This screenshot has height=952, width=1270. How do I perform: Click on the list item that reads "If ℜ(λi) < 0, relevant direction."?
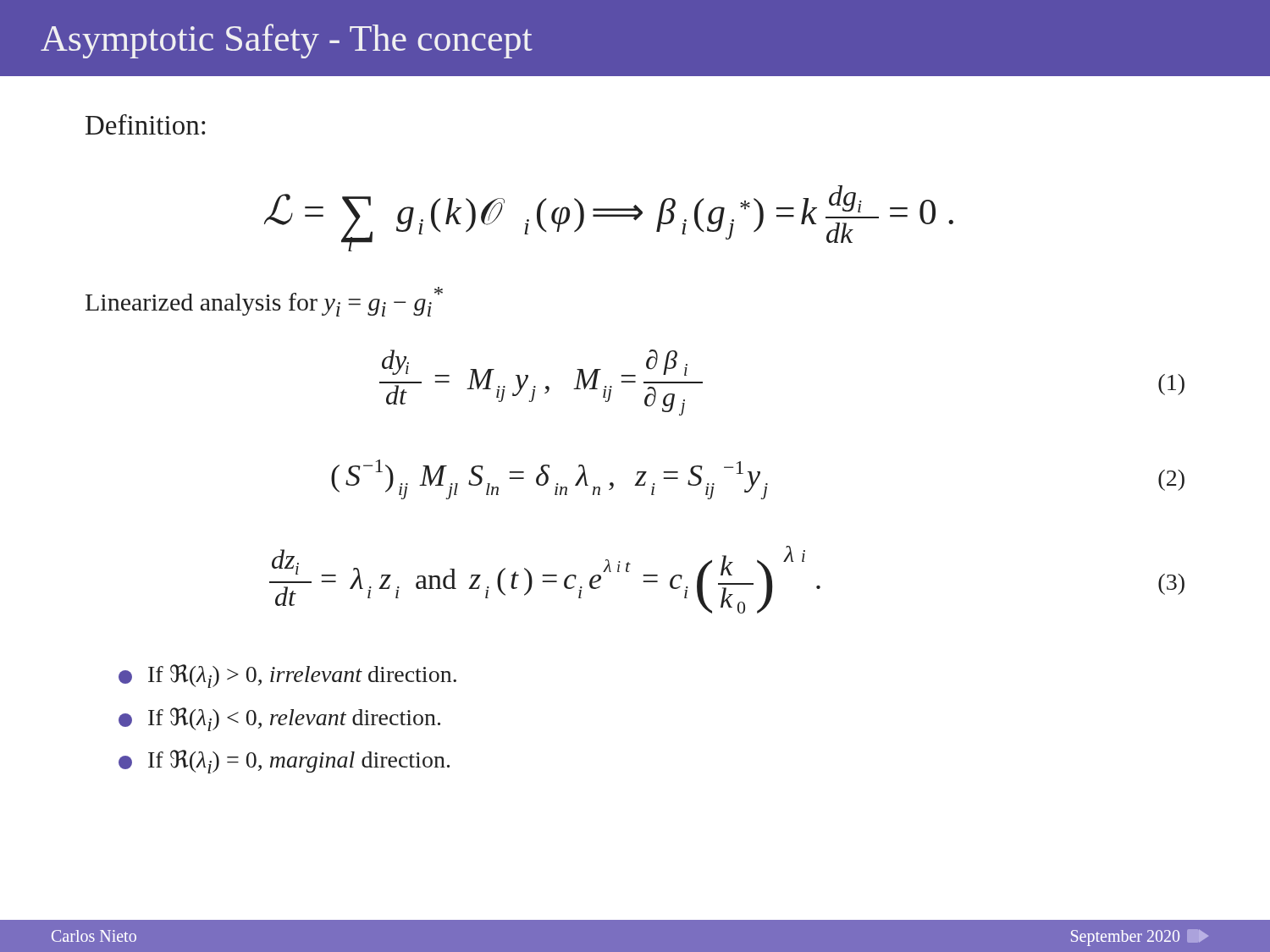point(280,719)
